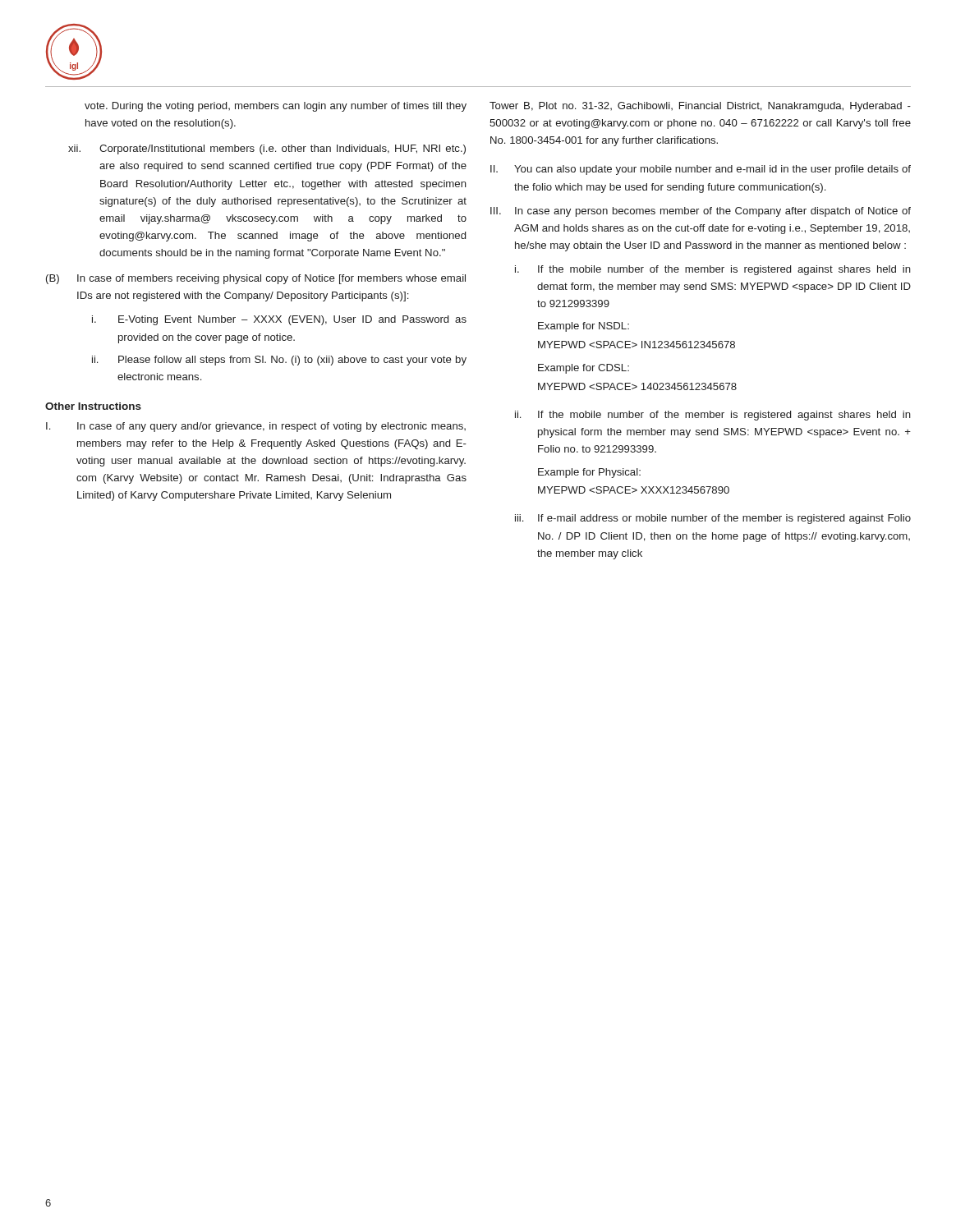The width and height of the screenshot is (956, 1232).
Task: Click on the text block starting "i. E-Voting Event"
Action: coord(279,328)
